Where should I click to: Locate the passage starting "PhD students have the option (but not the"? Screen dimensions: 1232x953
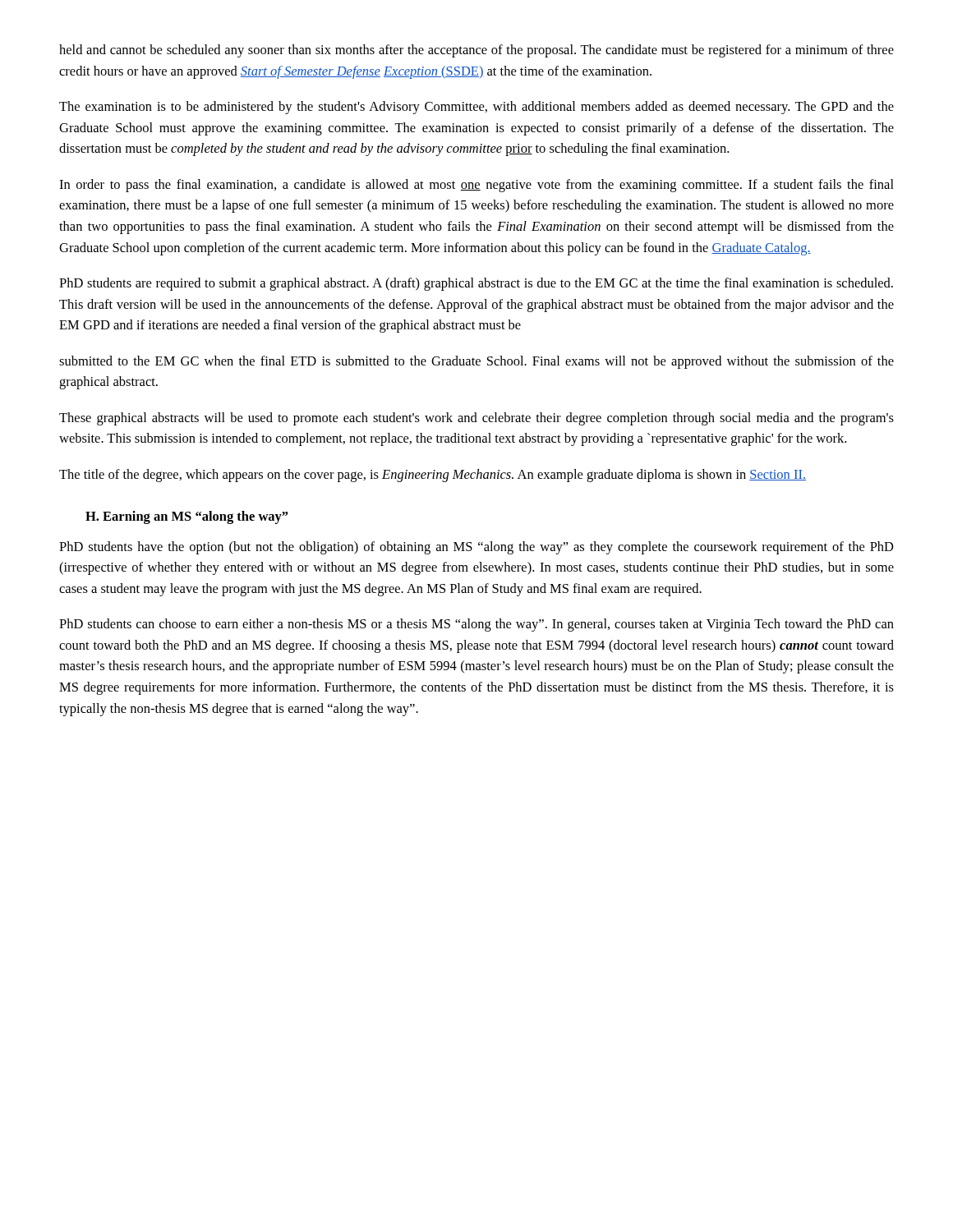(x=476, y=567)
